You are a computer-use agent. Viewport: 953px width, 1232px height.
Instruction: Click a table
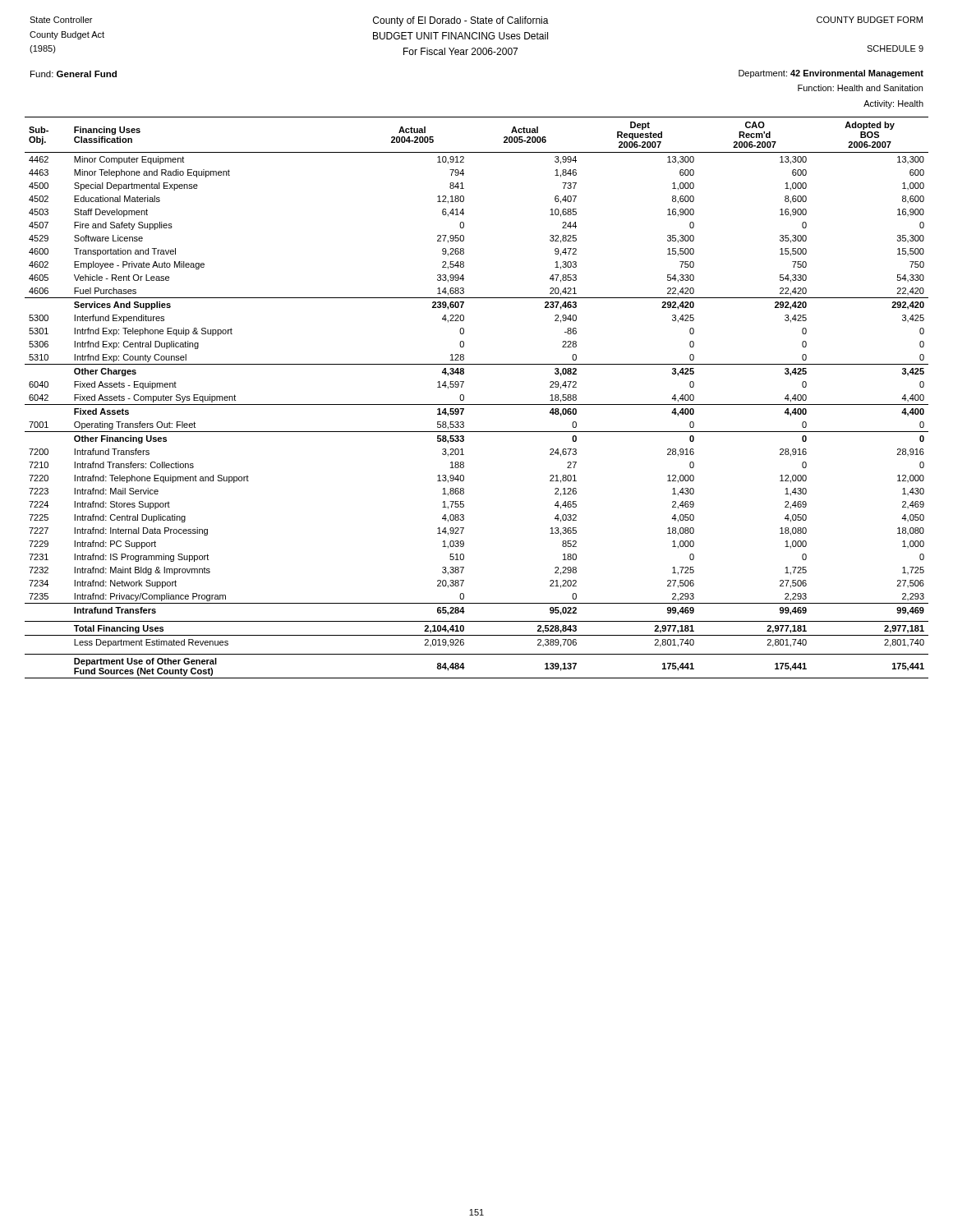pos(476,395)
